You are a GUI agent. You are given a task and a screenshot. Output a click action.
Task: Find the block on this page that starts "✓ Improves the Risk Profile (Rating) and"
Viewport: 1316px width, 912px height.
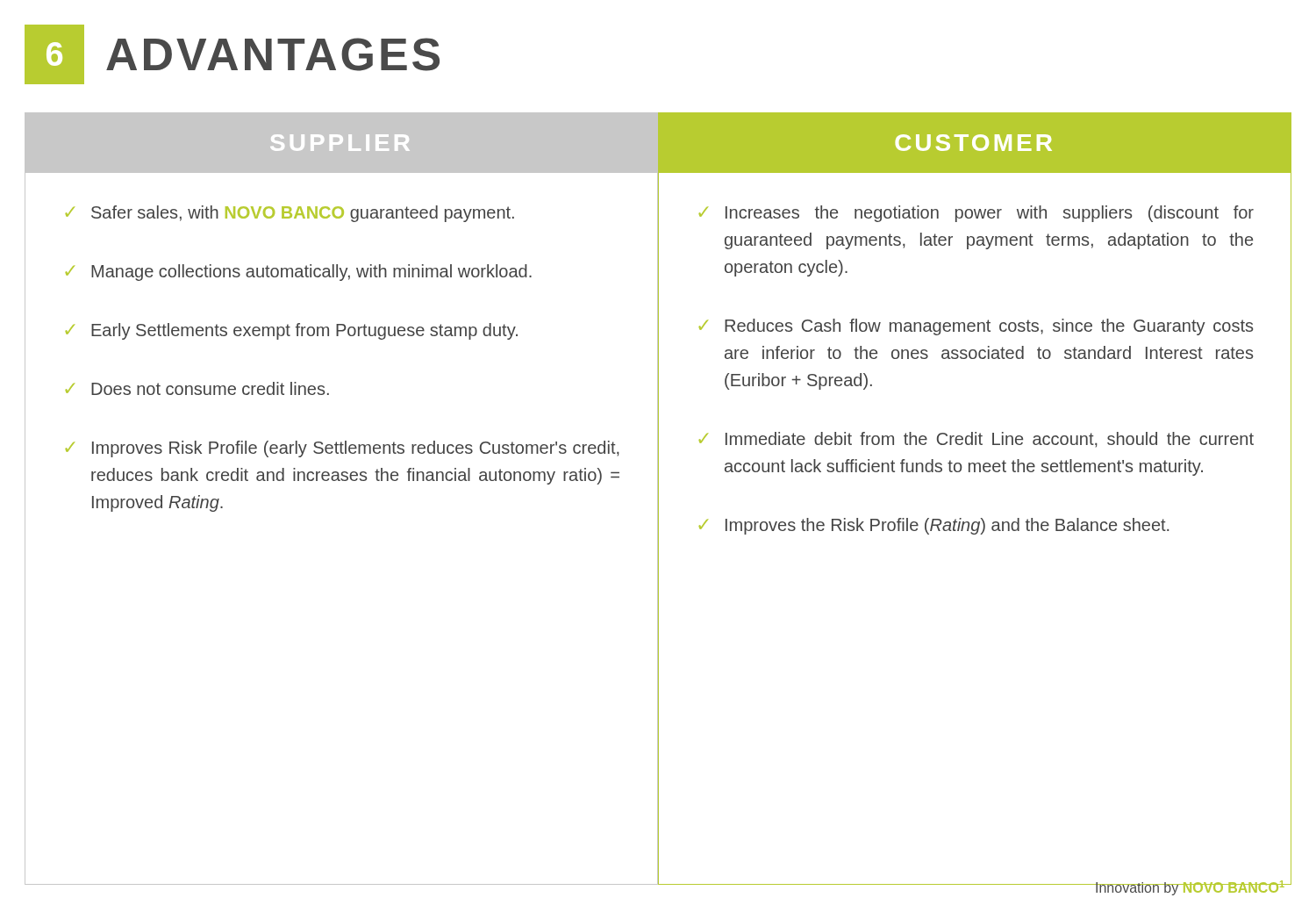pos(933,525)
